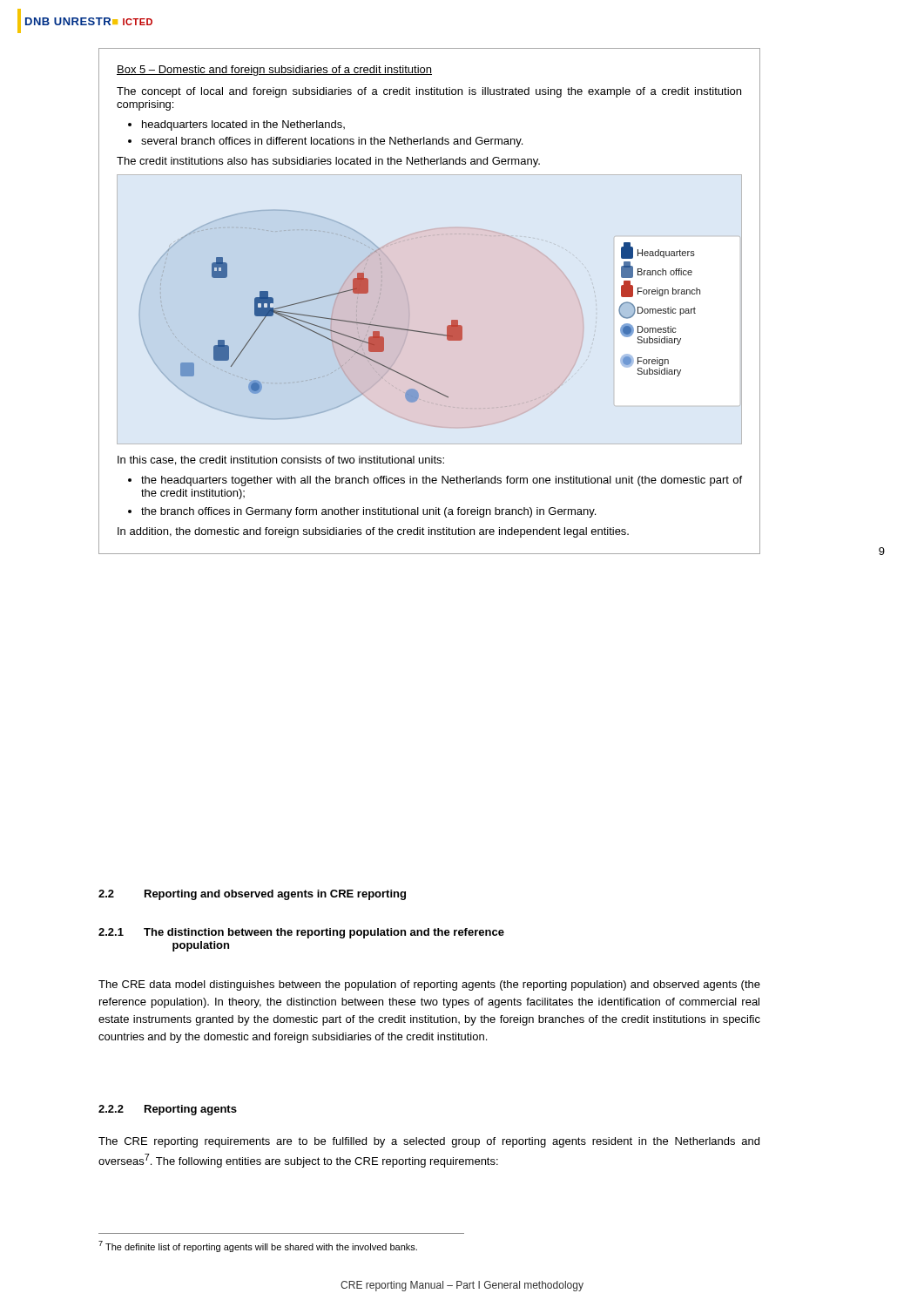This screenshot has height=1307, width=924.
Task: Find the passage starting "the branch offices in"
Action: coord(369,511)
